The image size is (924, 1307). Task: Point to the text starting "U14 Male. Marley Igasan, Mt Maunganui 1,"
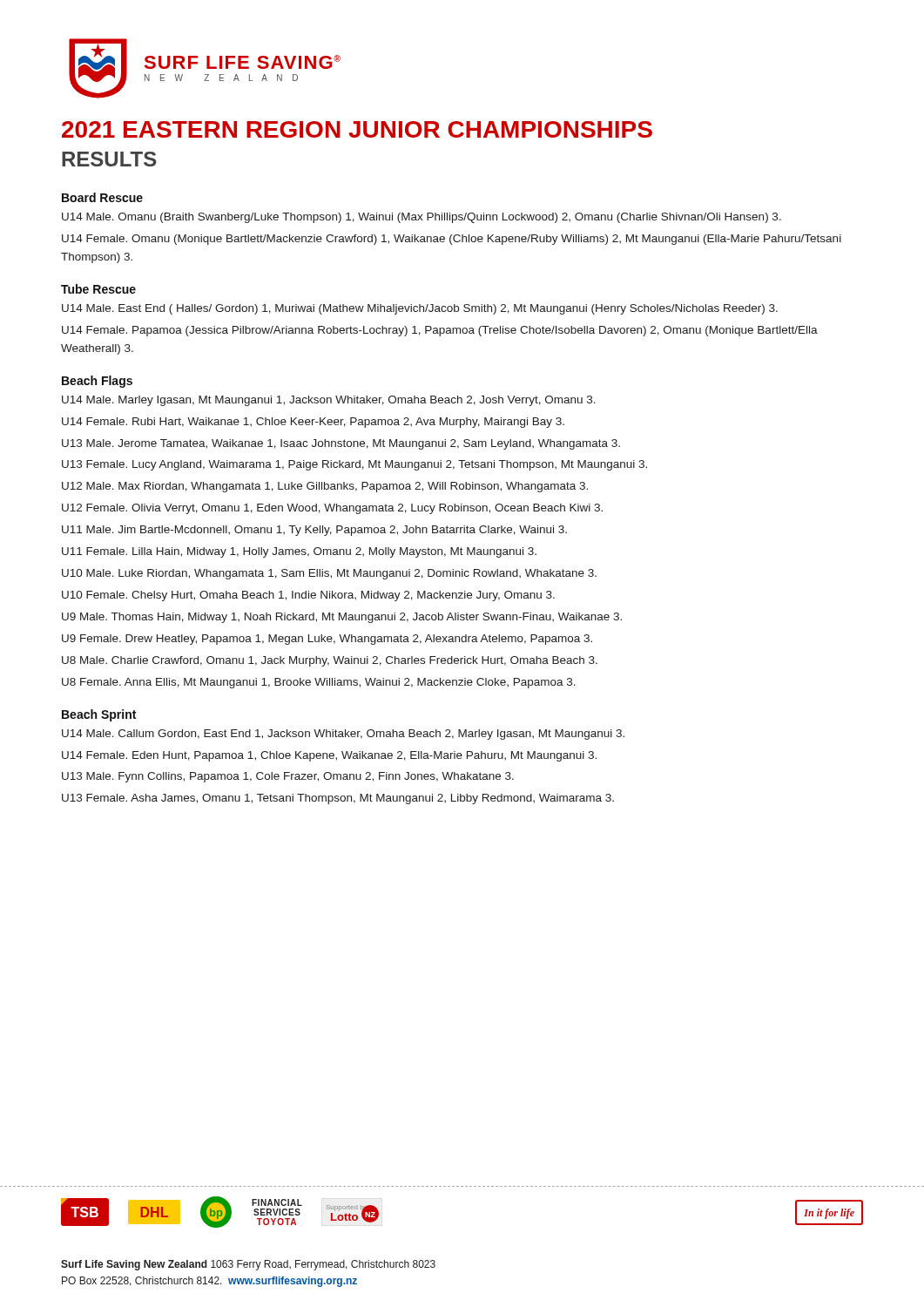pos(329,399)
